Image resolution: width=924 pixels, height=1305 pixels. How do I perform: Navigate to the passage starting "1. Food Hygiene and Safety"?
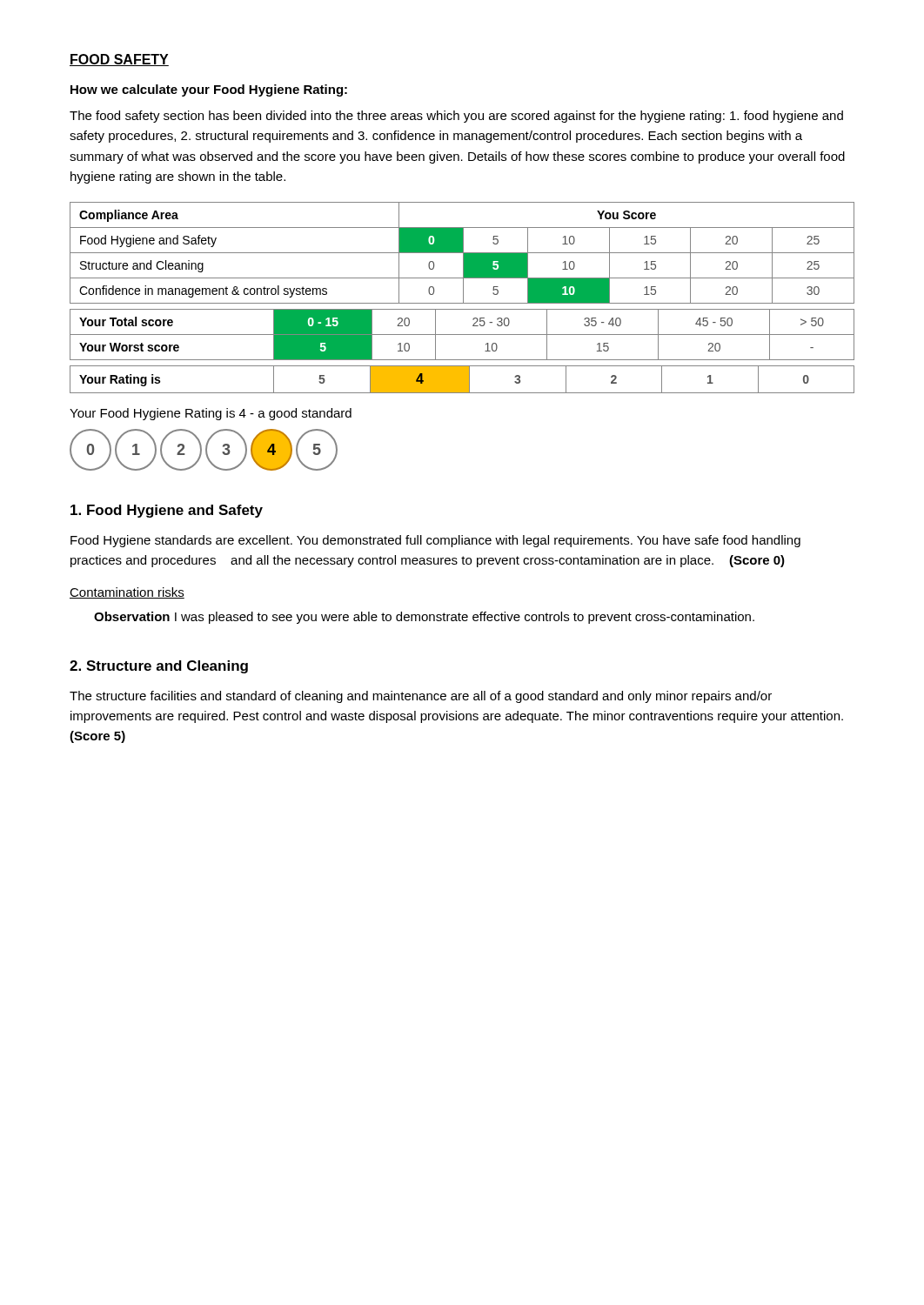166,510
